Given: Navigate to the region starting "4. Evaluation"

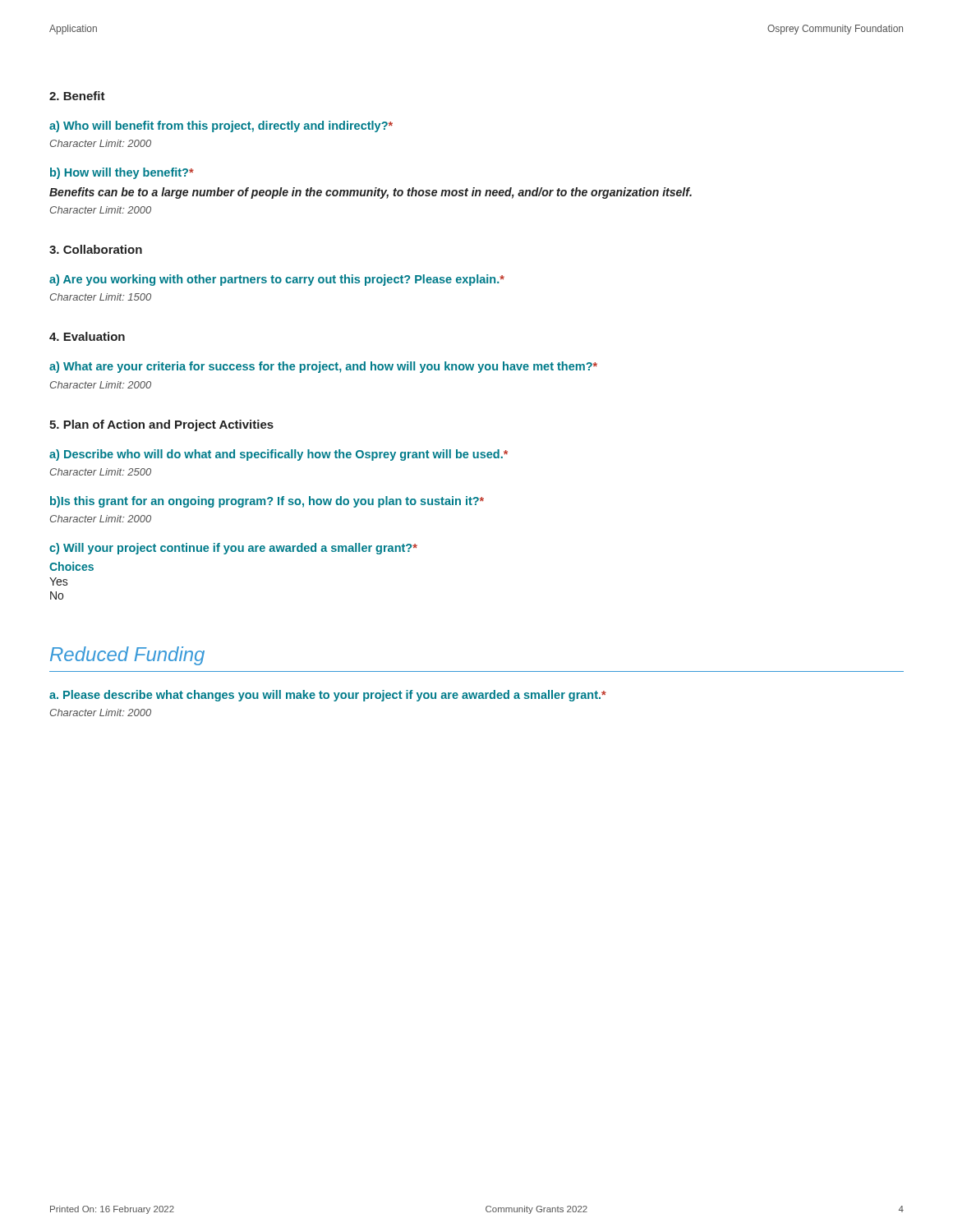Looking at the screenshot, I should (87, 337).
